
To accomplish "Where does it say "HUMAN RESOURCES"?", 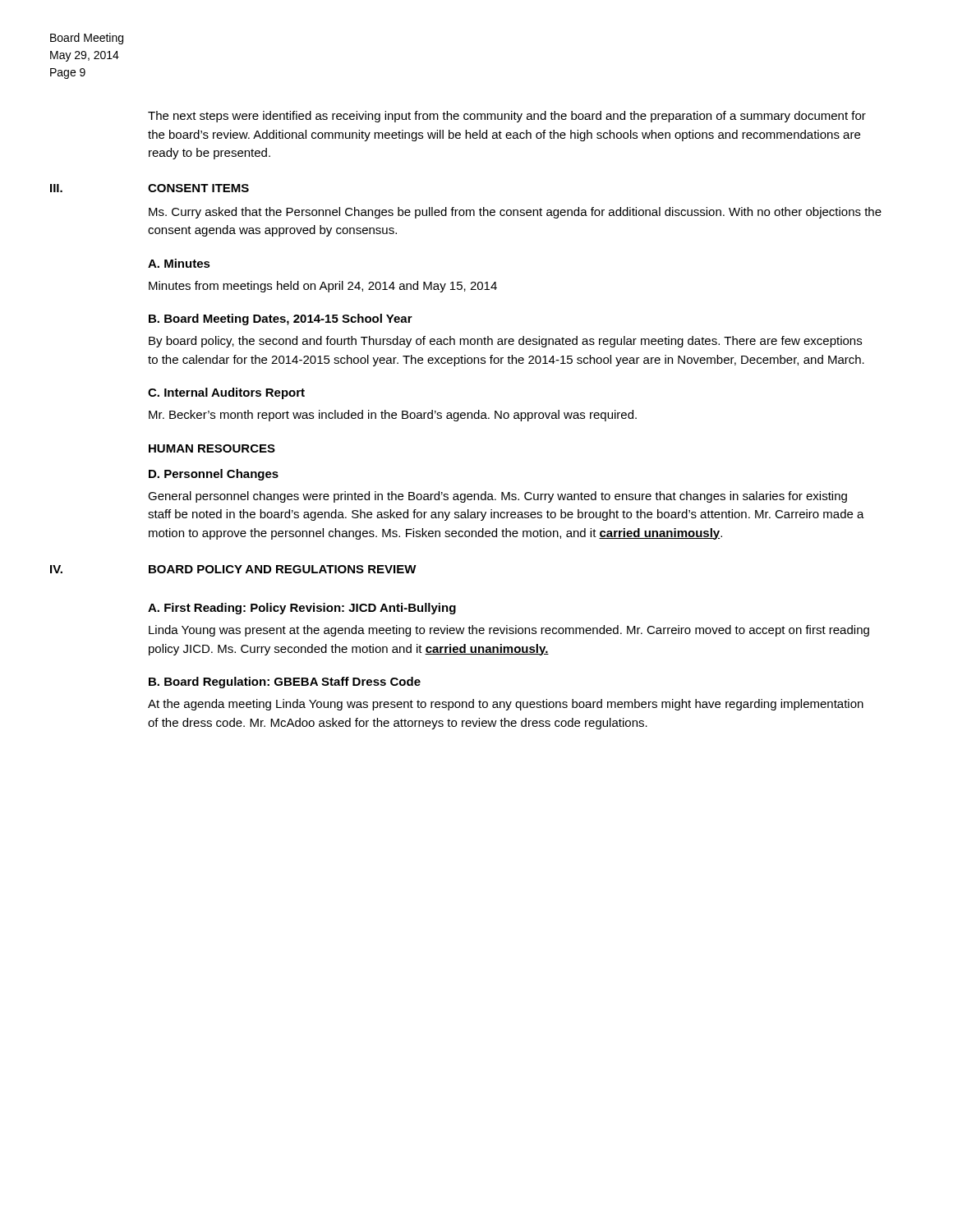I will tap(212, 448).
